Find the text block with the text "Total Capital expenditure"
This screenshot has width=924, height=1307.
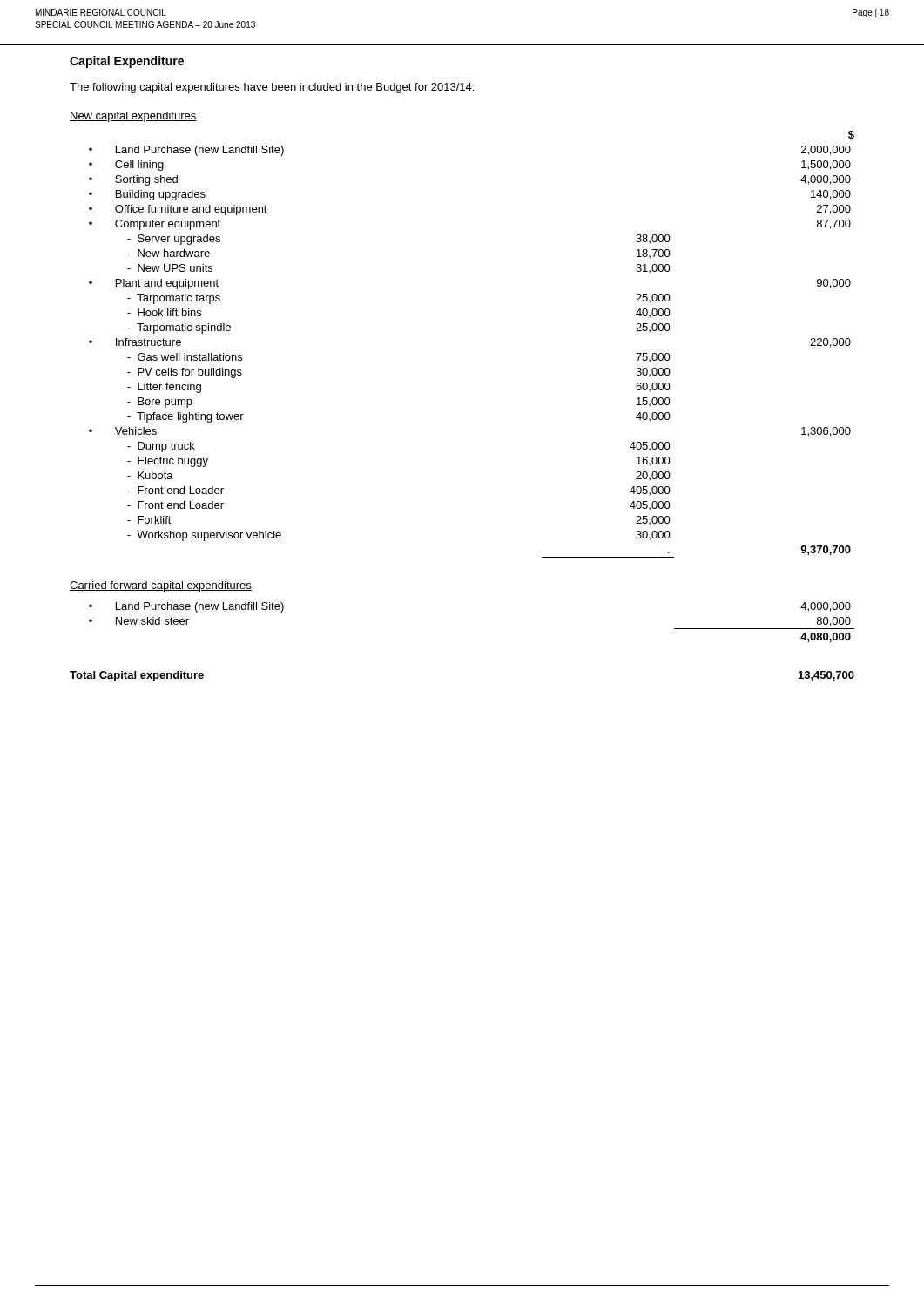(x=129, y=676)
